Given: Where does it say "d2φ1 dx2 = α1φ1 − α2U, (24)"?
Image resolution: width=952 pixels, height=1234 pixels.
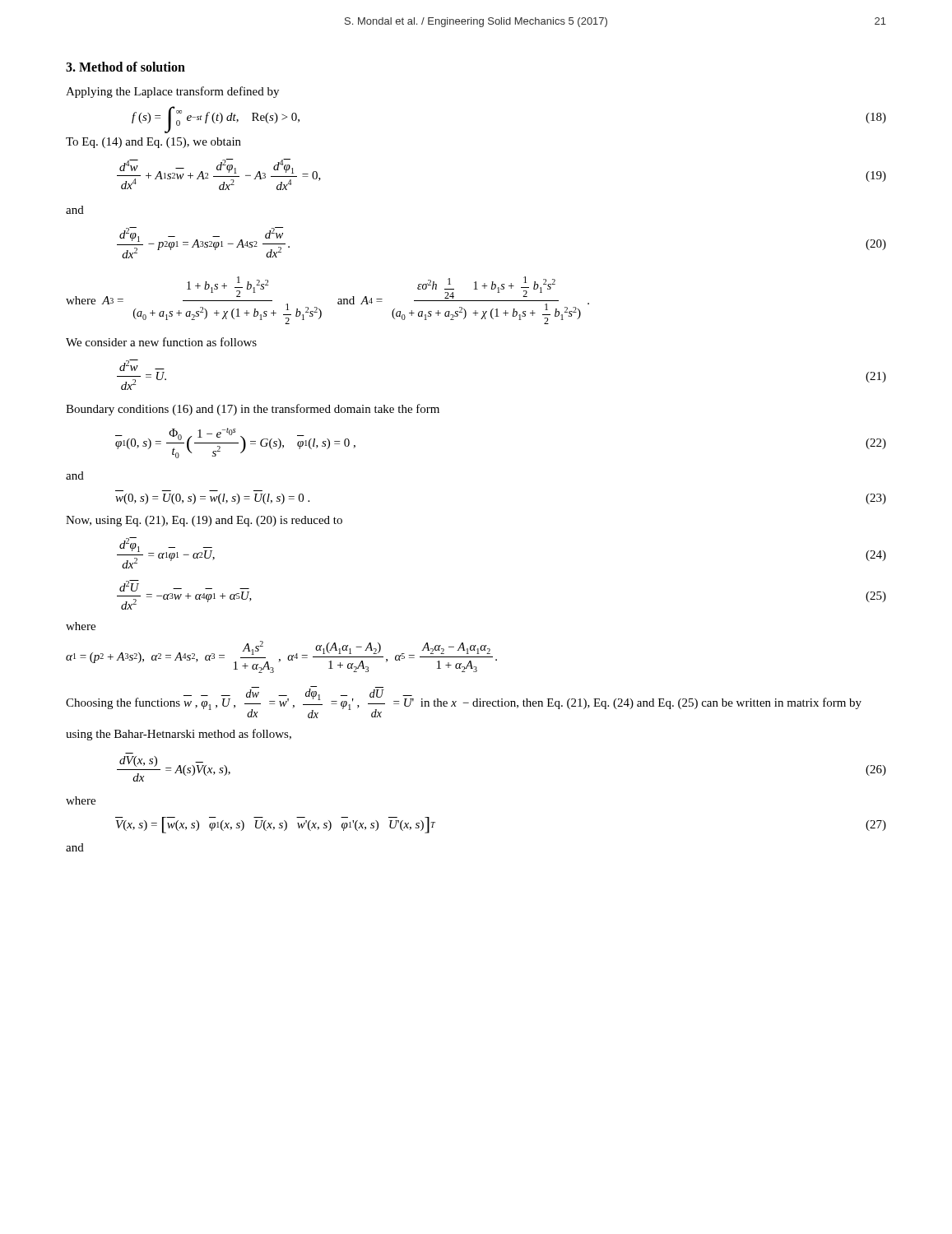Looking at the screenshot, I should point(171,553).
